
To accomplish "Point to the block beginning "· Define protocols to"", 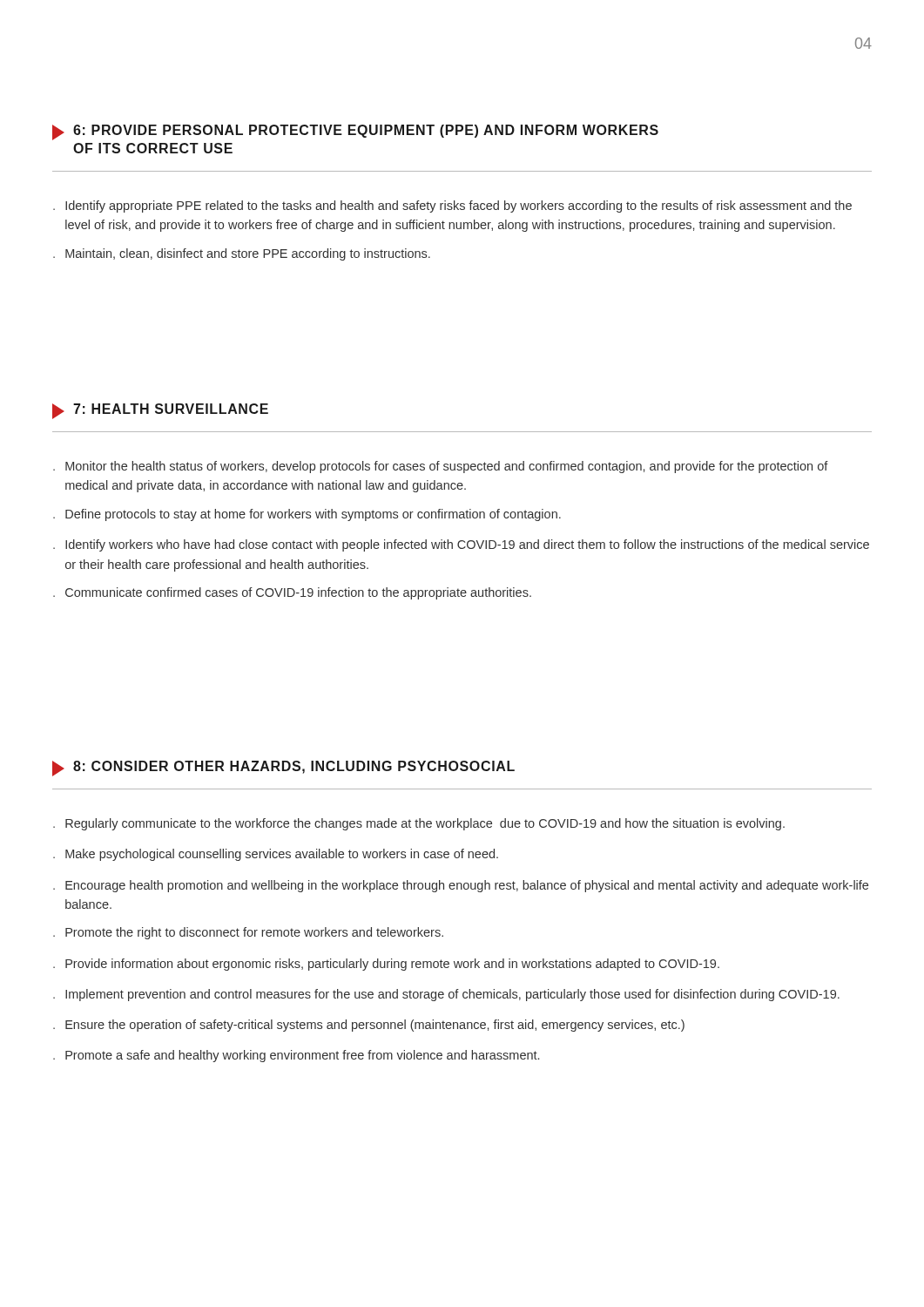I will 307,515.
